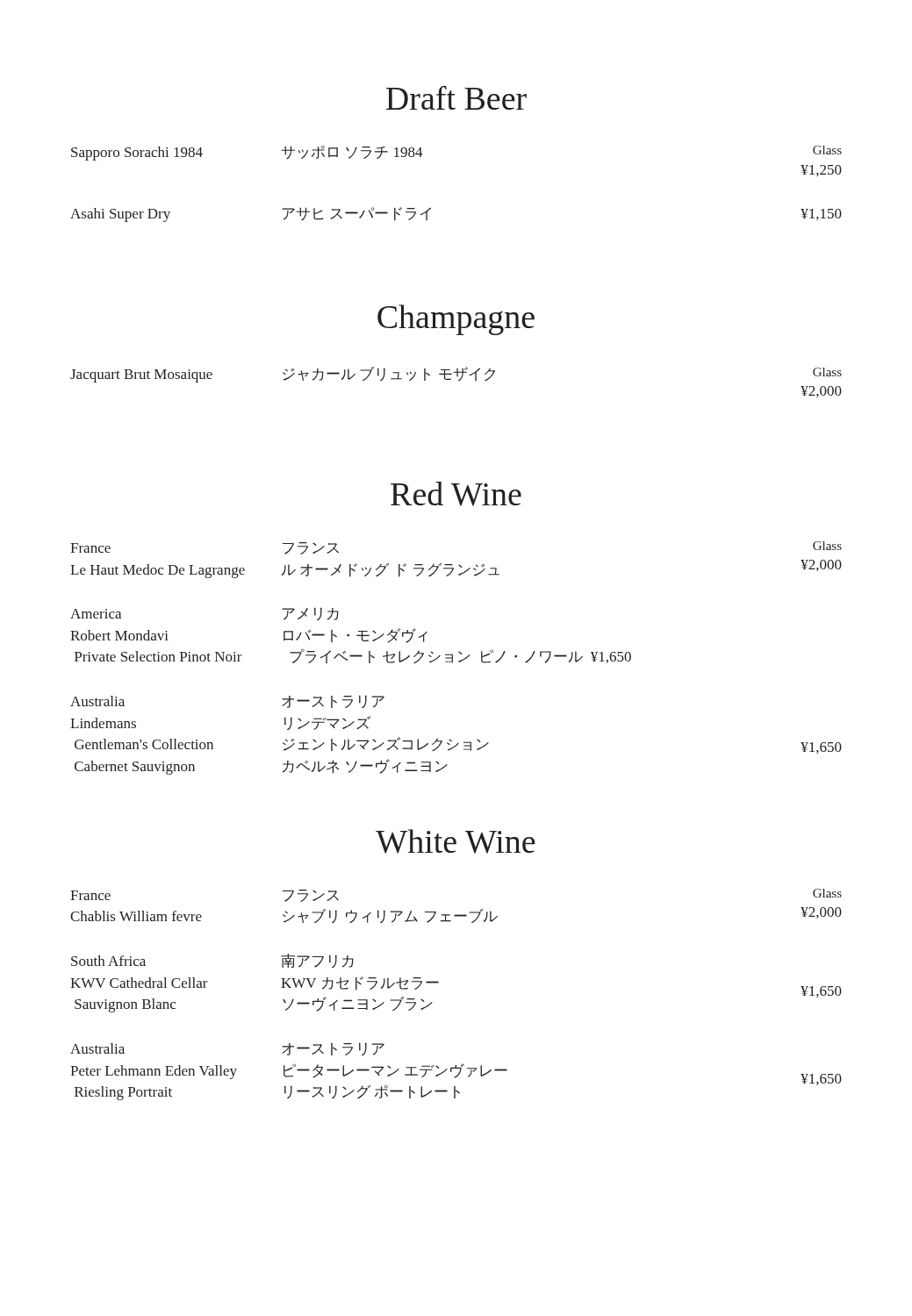Navigate to the element starting "Australia Peter Lehmann Eden Valley Riesling Portrait オーストラリア"
The image size is (912, 1316).
click(456, 1071)
